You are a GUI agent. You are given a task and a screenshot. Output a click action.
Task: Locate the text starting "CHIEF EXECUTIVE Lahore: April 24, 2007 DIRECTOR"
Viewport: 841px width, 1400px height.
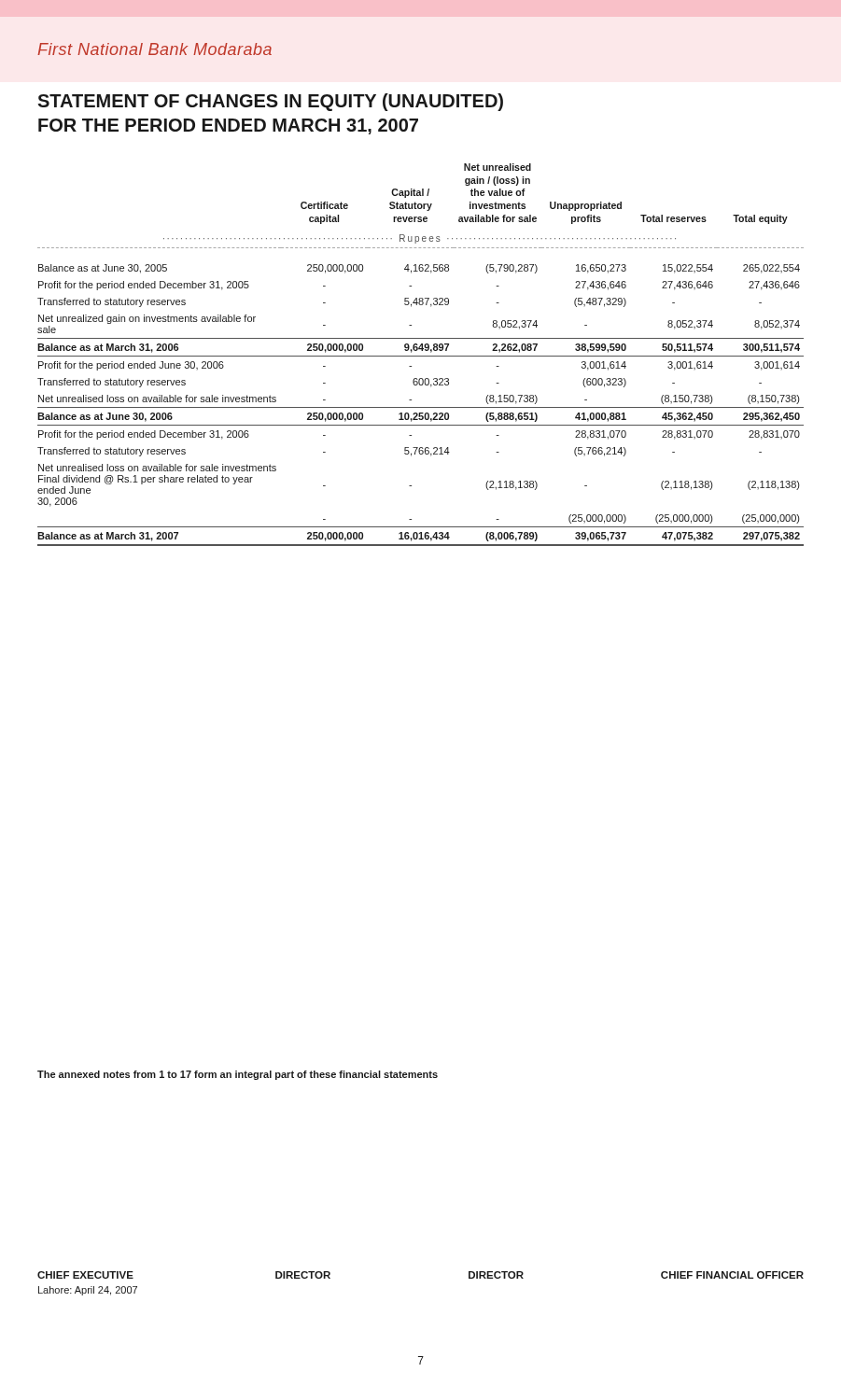point(95,1274)
